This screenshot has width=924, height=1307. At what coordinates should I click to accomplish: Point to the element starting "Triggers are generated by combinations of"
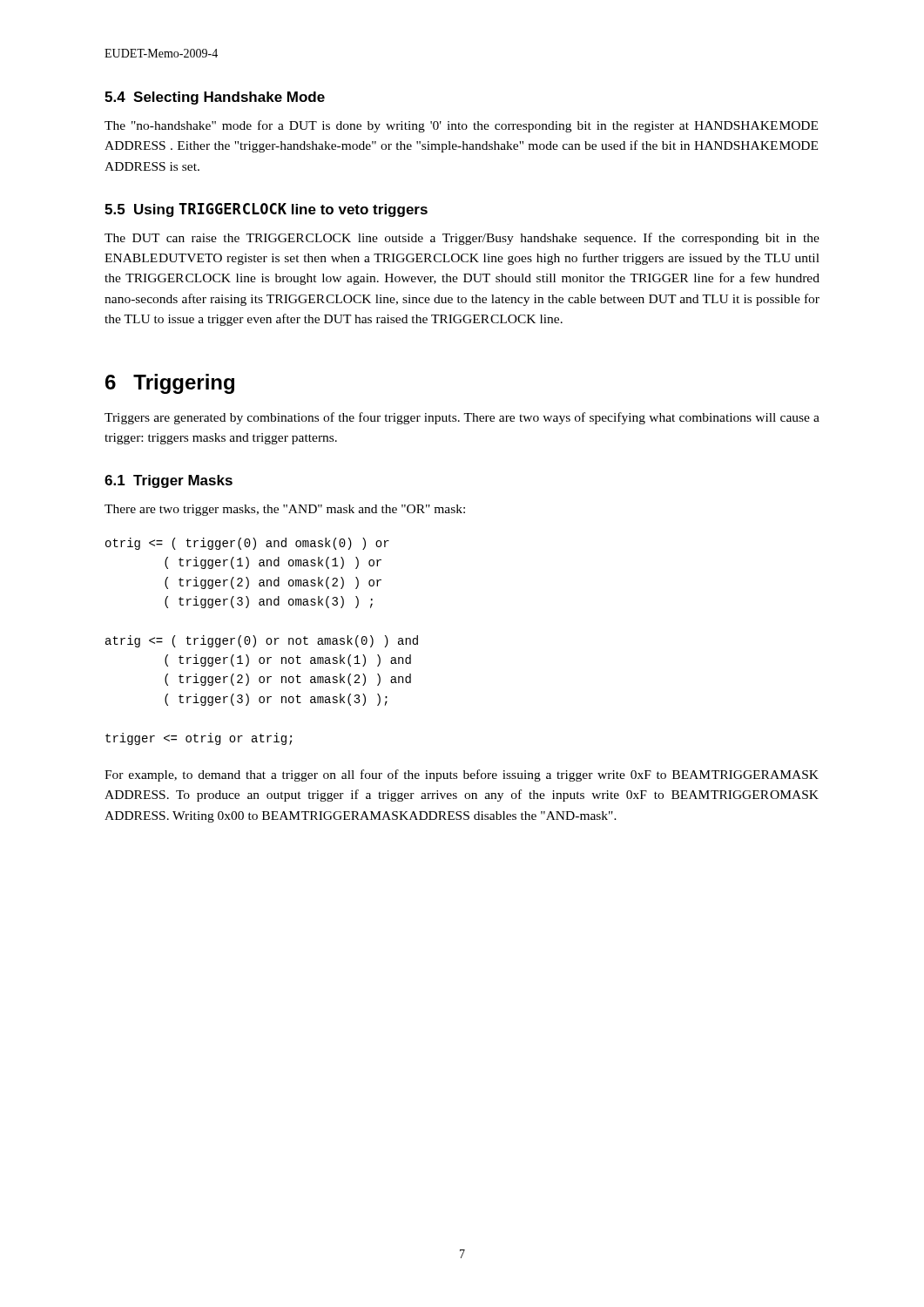[462, 427]
